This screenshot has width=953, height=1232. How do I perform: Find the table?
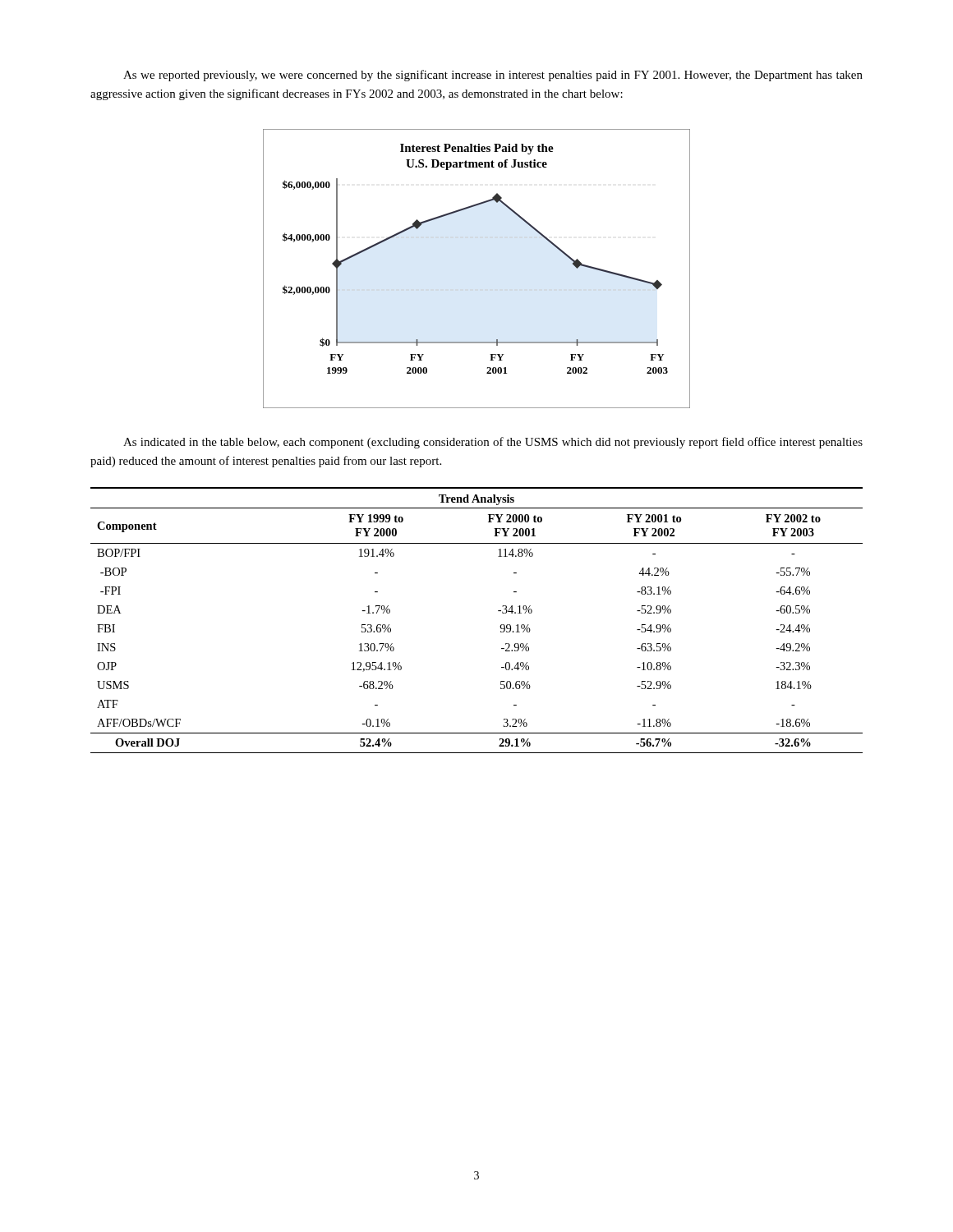click(476, 620)
